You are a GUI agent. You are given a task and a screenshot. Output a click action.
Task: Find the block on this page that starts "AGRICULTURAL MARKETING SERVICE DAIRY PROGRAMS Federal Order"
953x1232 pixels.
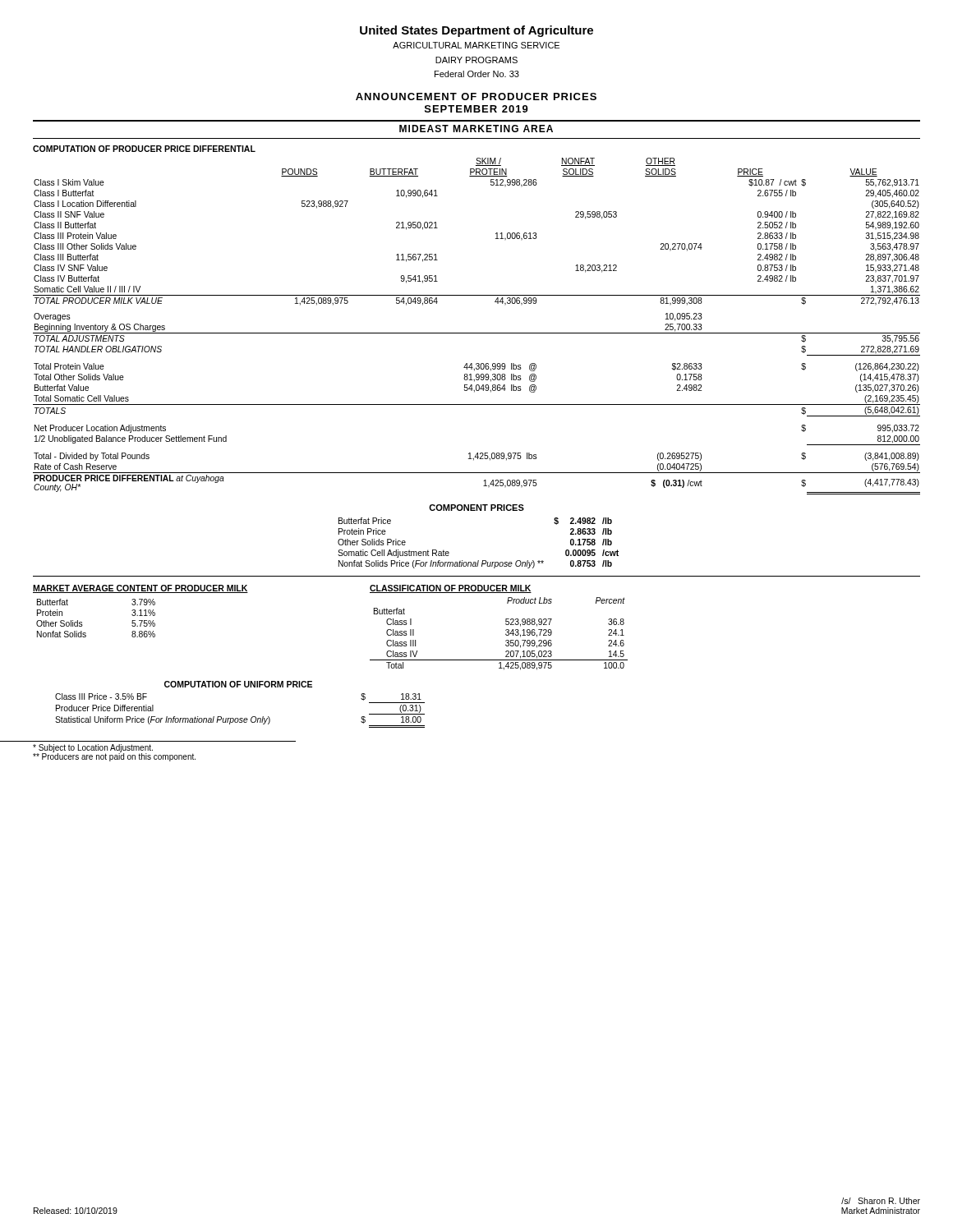click(476, 60)
